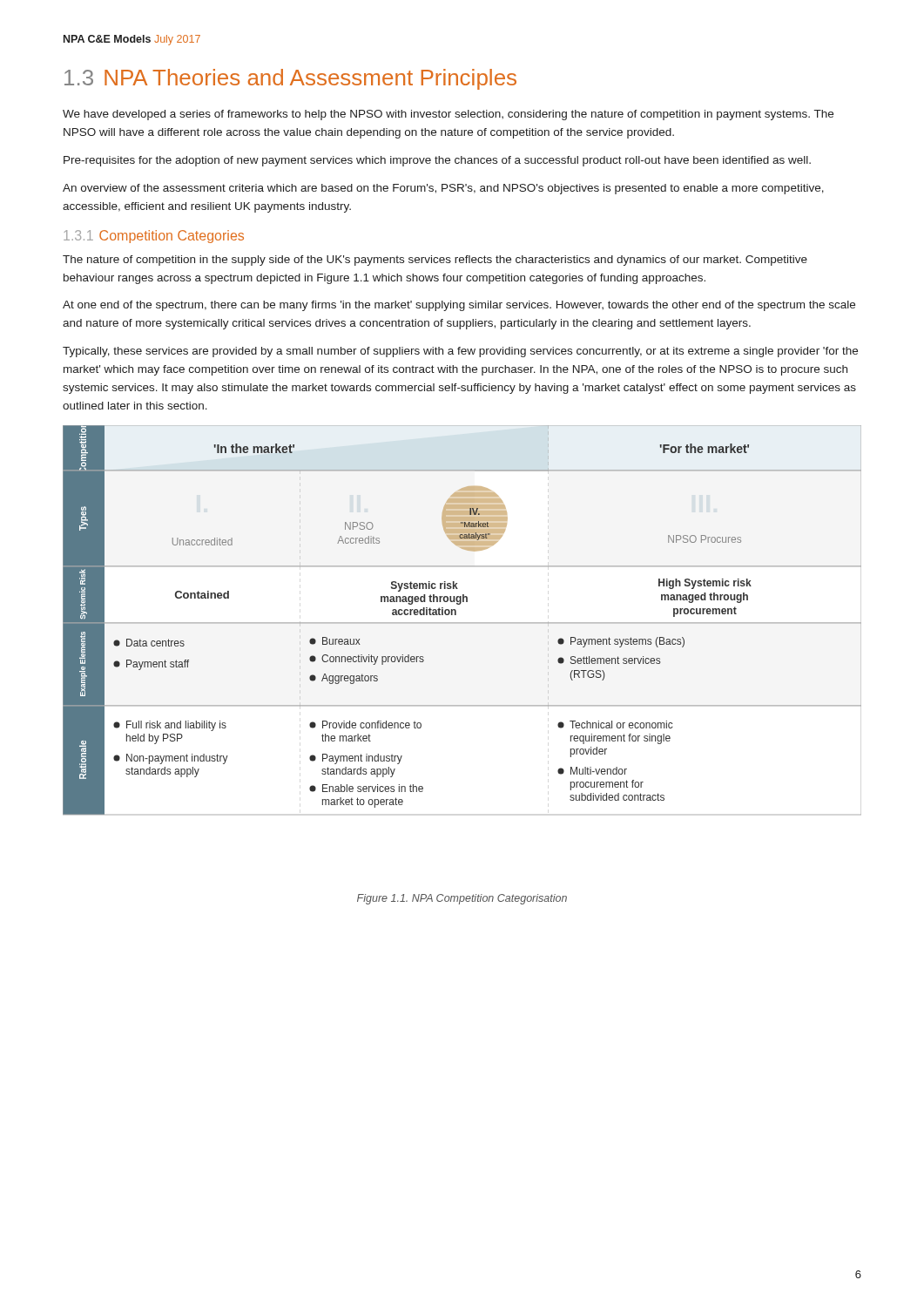Select the block starting "At one end of the spectrum, there"
The height and width of the screenshot is (1307, 924).
click(462, 315)
